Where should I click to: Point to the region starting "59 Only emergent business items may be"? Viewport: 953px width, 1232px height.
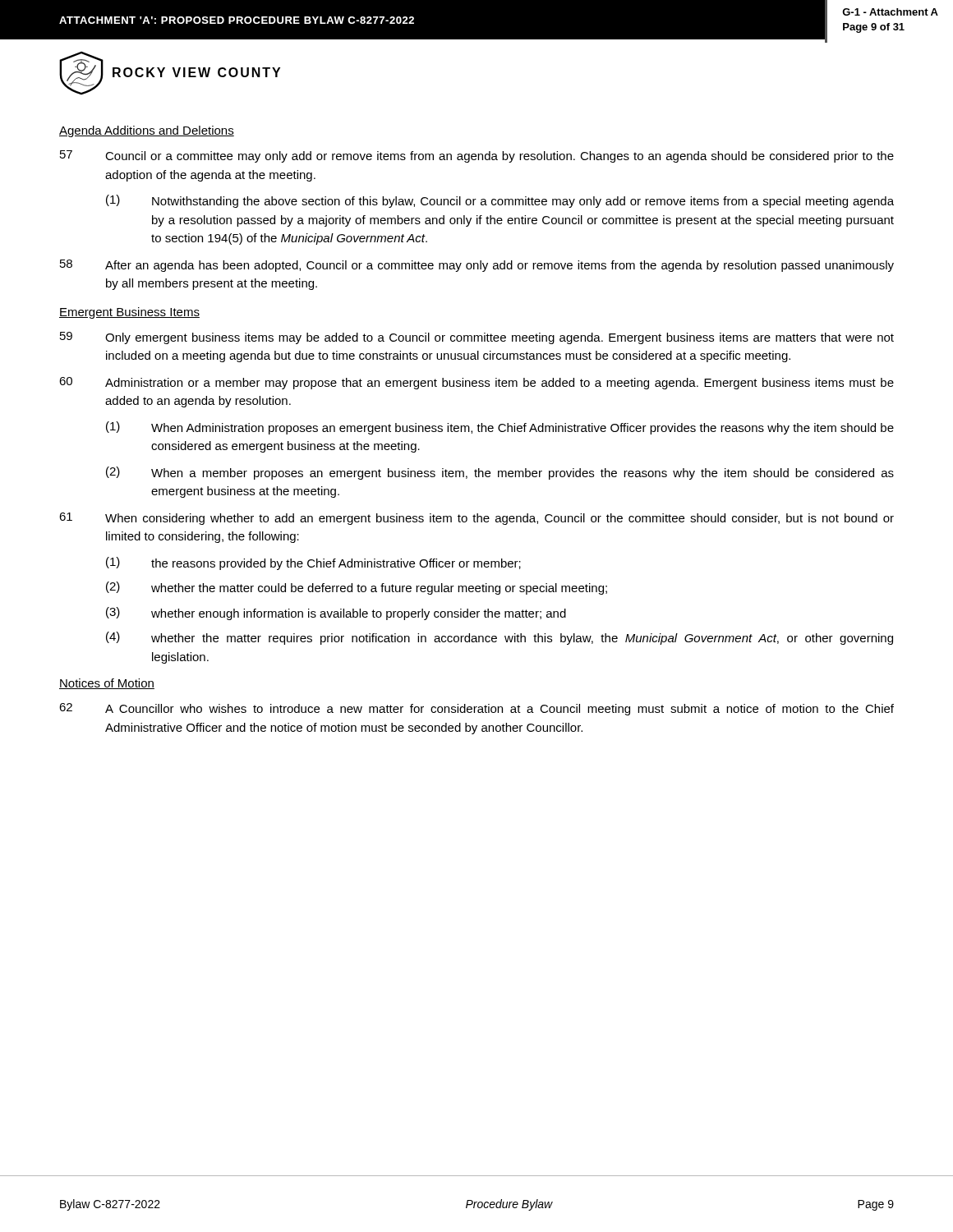(476, 347)
